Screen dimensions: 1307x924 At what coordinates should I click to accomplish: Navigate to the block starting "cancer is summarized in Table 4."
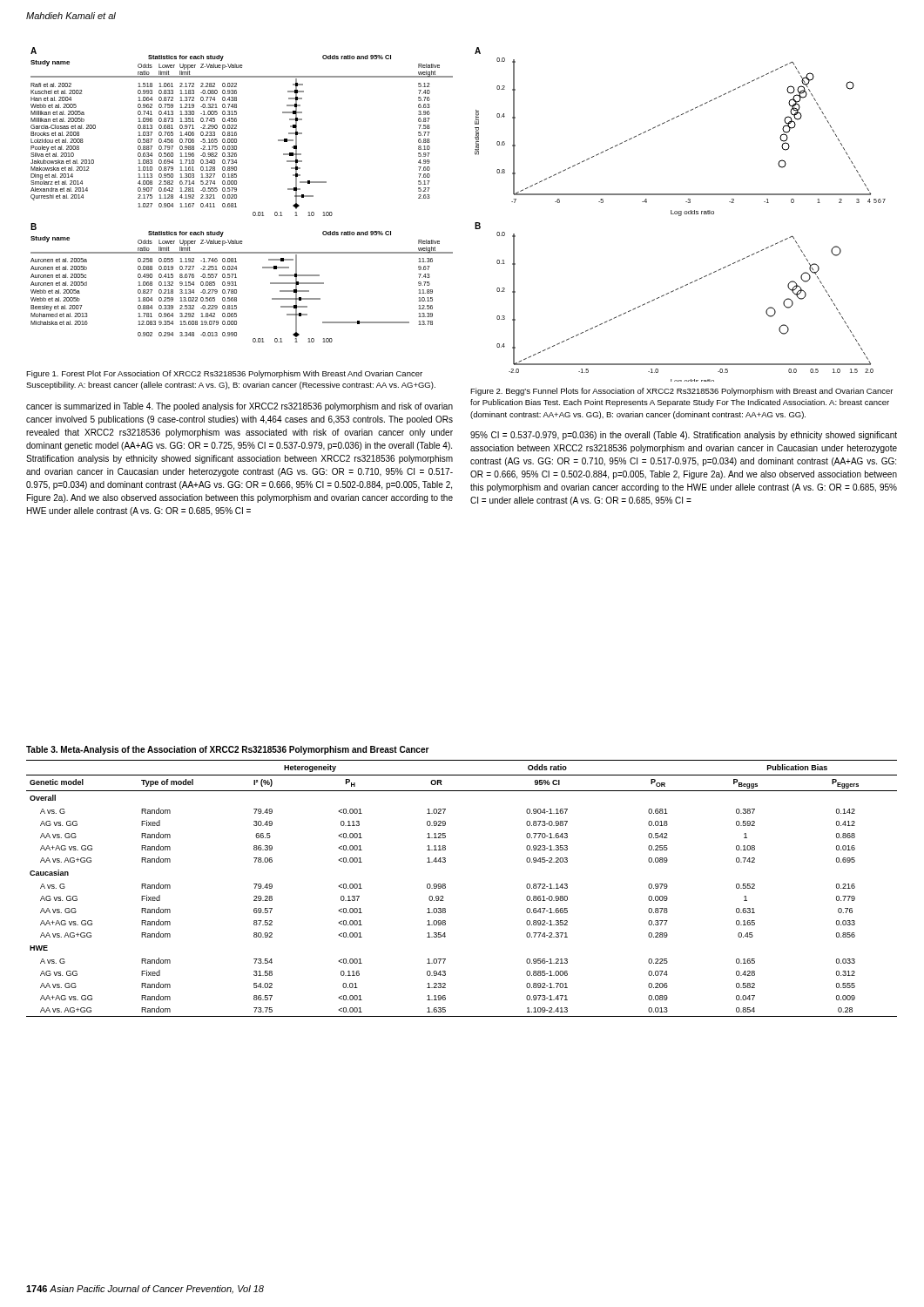240,458
